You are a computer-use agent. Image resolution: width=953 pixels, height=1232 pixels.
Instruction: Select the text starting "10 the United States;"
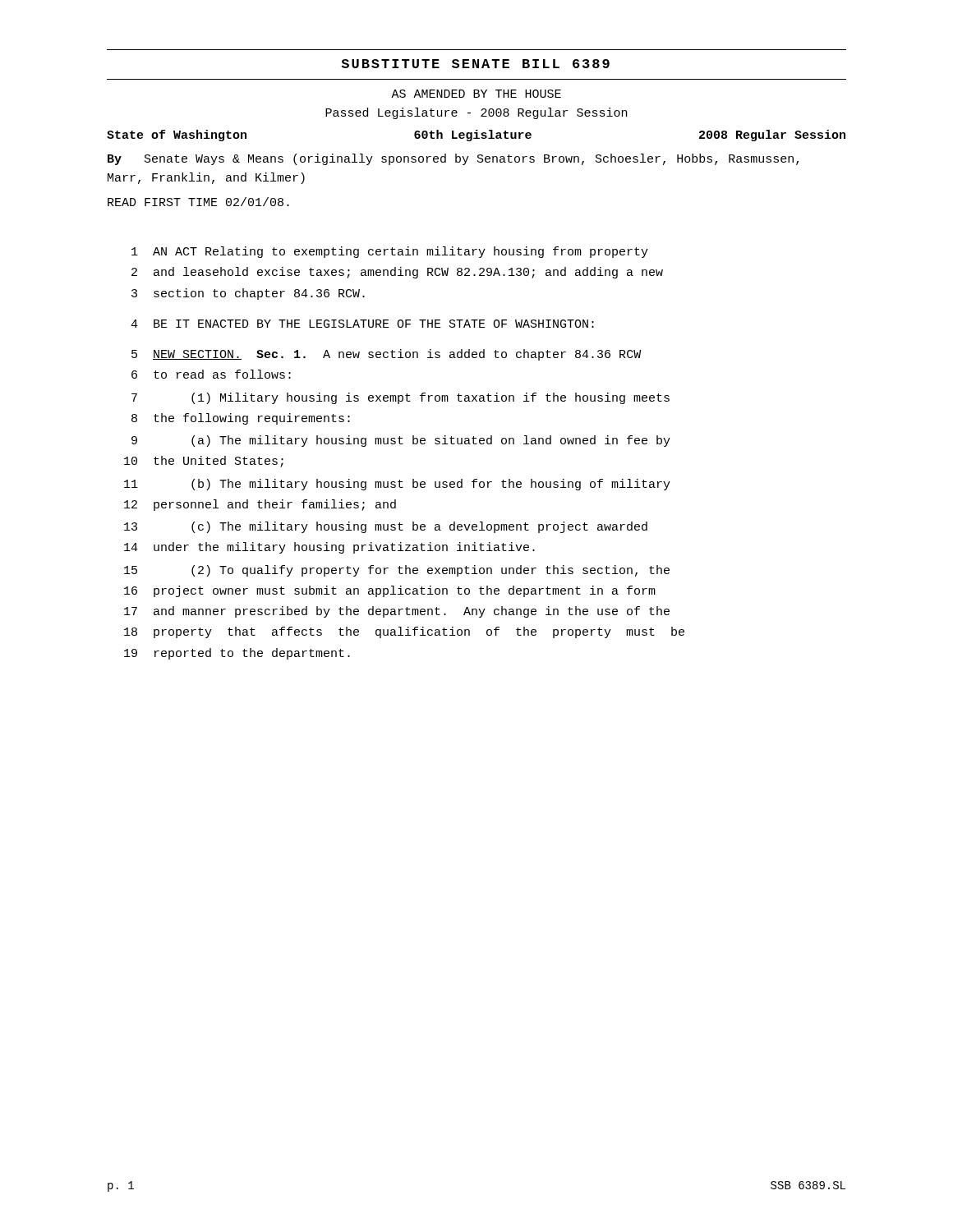click(204, 462)
